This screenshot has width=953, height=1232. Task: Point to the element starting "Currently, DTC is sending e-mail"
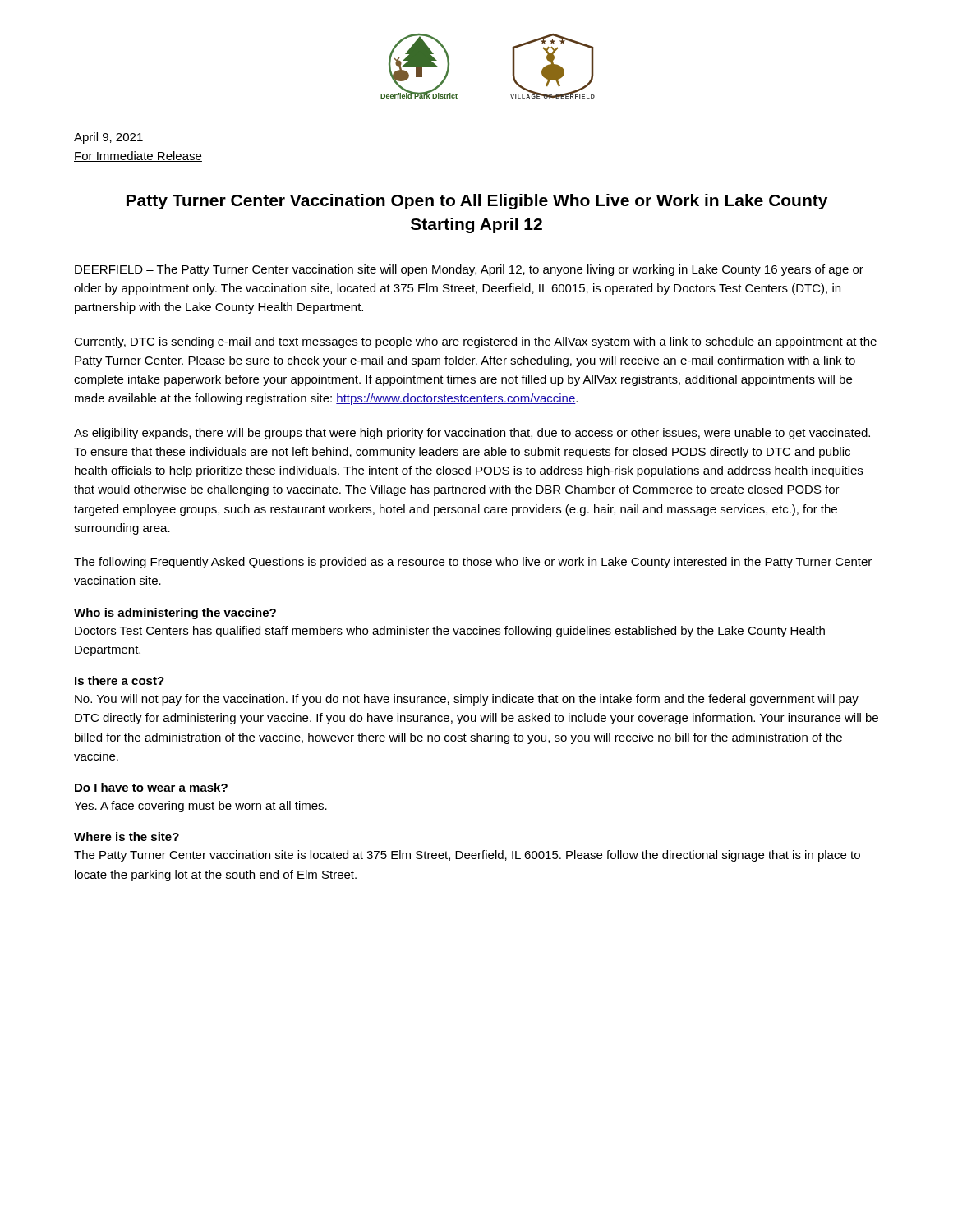475,370
